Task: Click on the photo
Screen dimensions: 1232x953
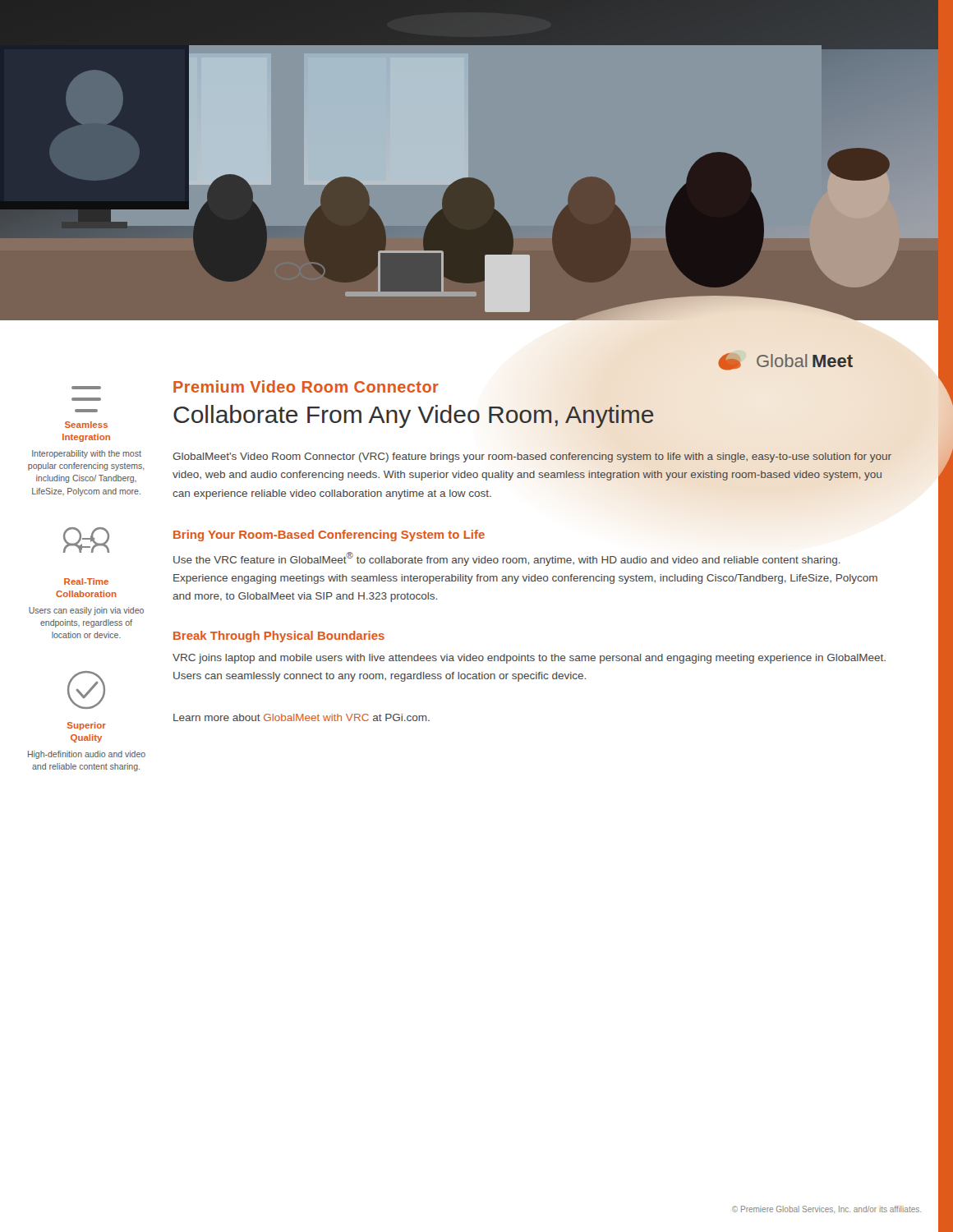Action: click(x=469, y=160)
